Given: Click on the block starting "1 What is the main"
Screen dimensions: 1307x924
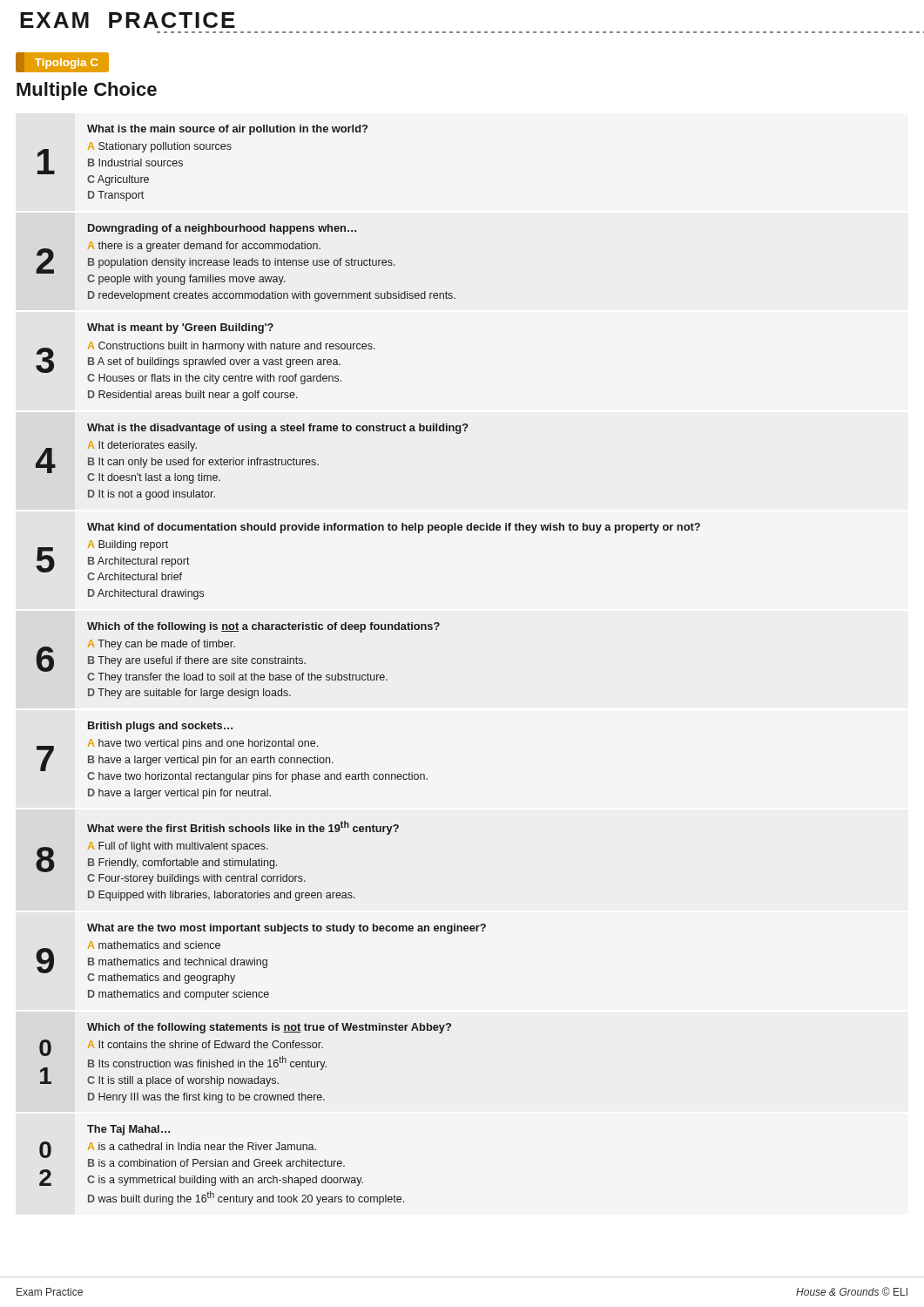Looking at the screenshot, I should tap(227, 130).
